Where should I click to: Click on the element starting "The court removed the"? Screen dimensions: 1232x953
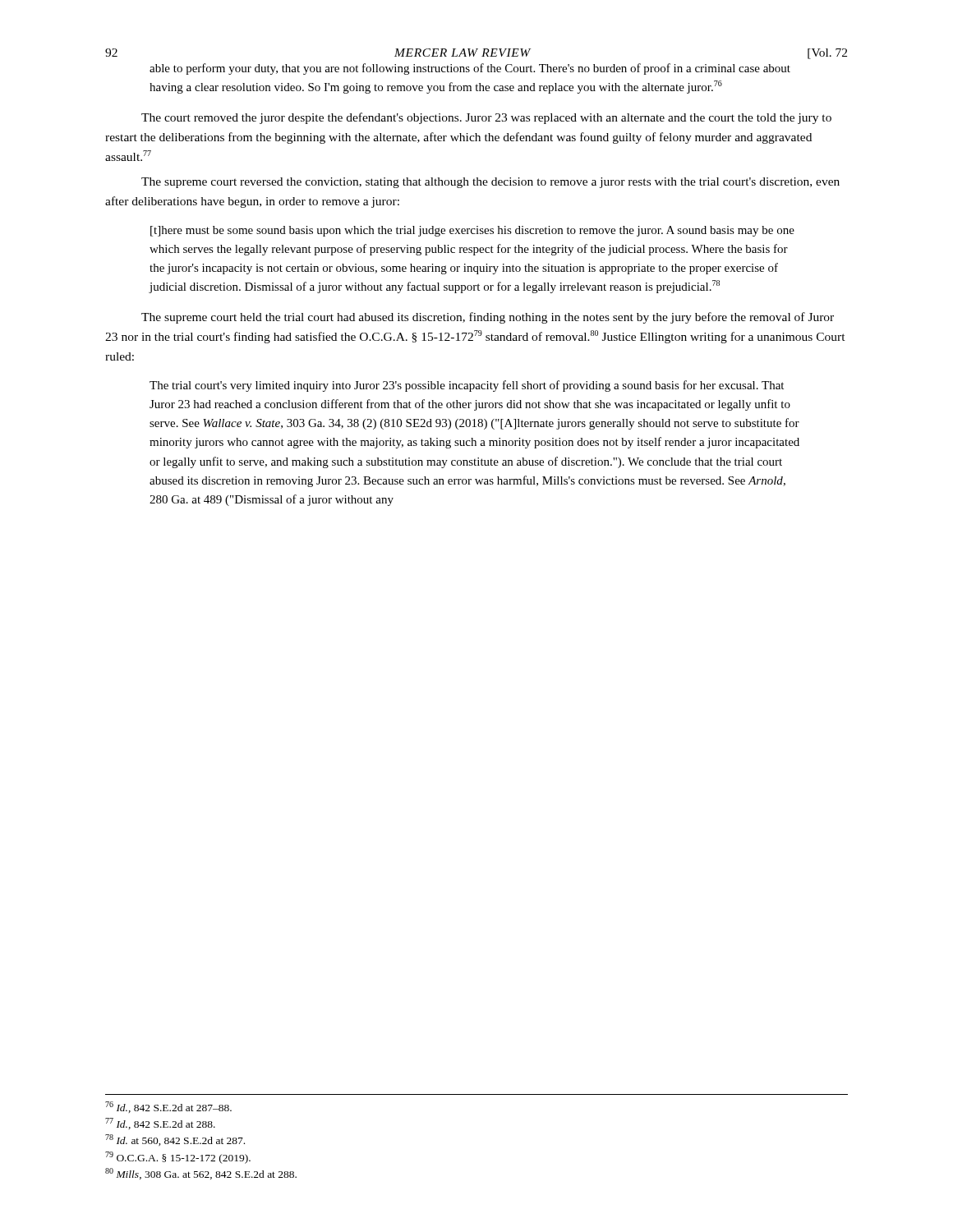(468, 136)
